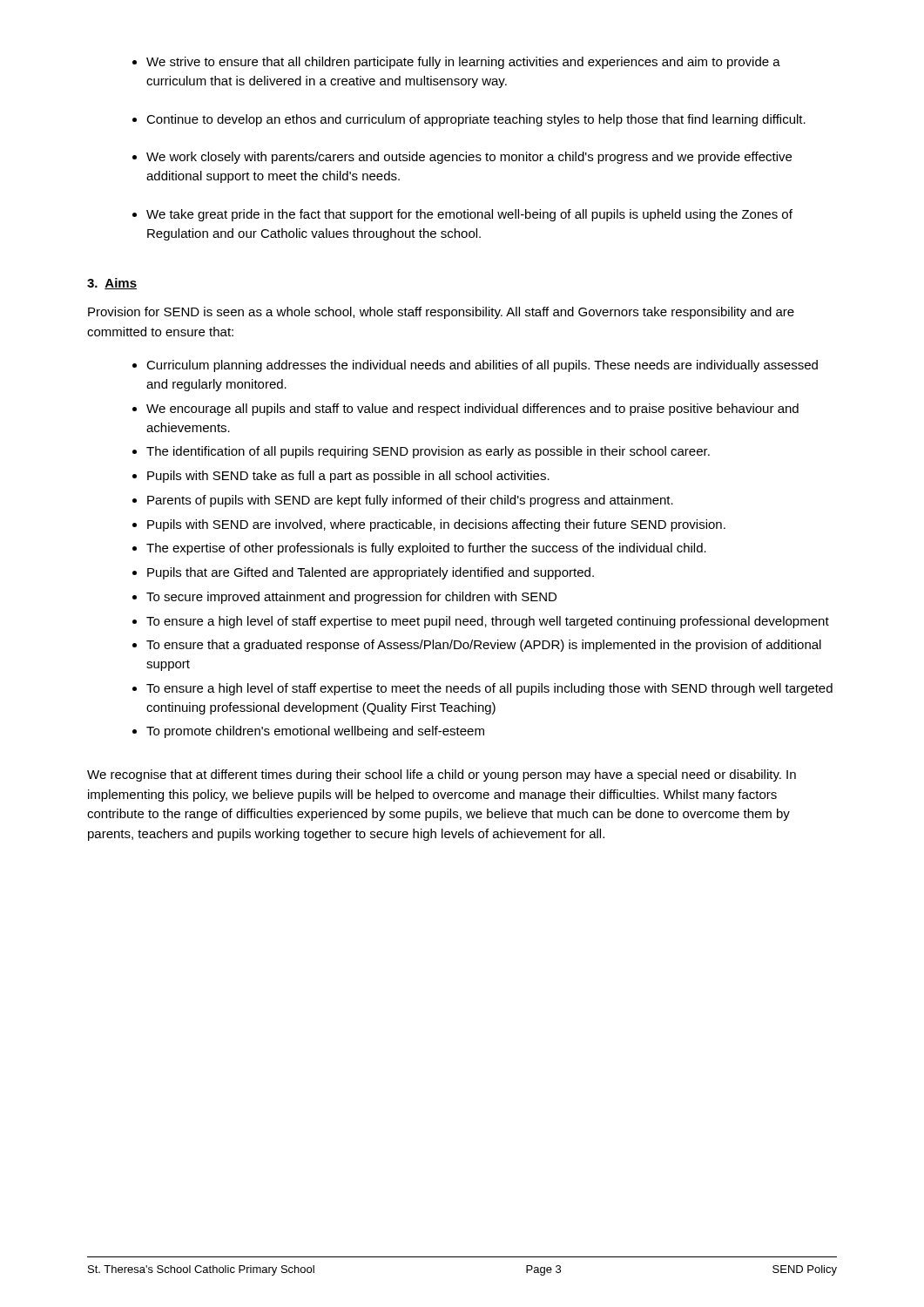Find the block on this page that starts "Provision for SEND is seen as a whole"
Image resolution: width=924 pixels, height=1307 pixels.
coord(441,322)
